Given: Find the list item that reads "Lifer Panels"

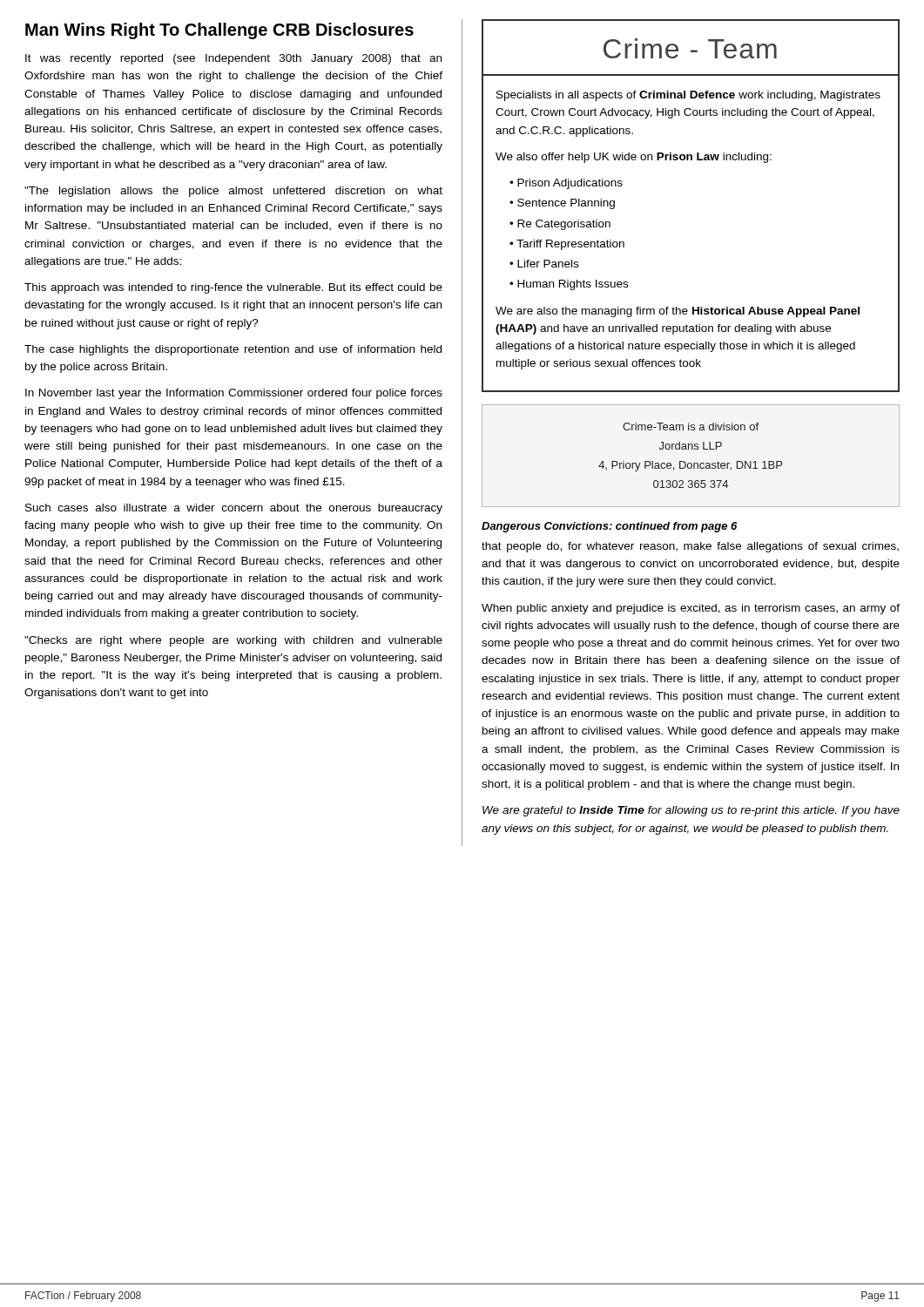Looking at the screenshot, I should (x=548, y=264).
